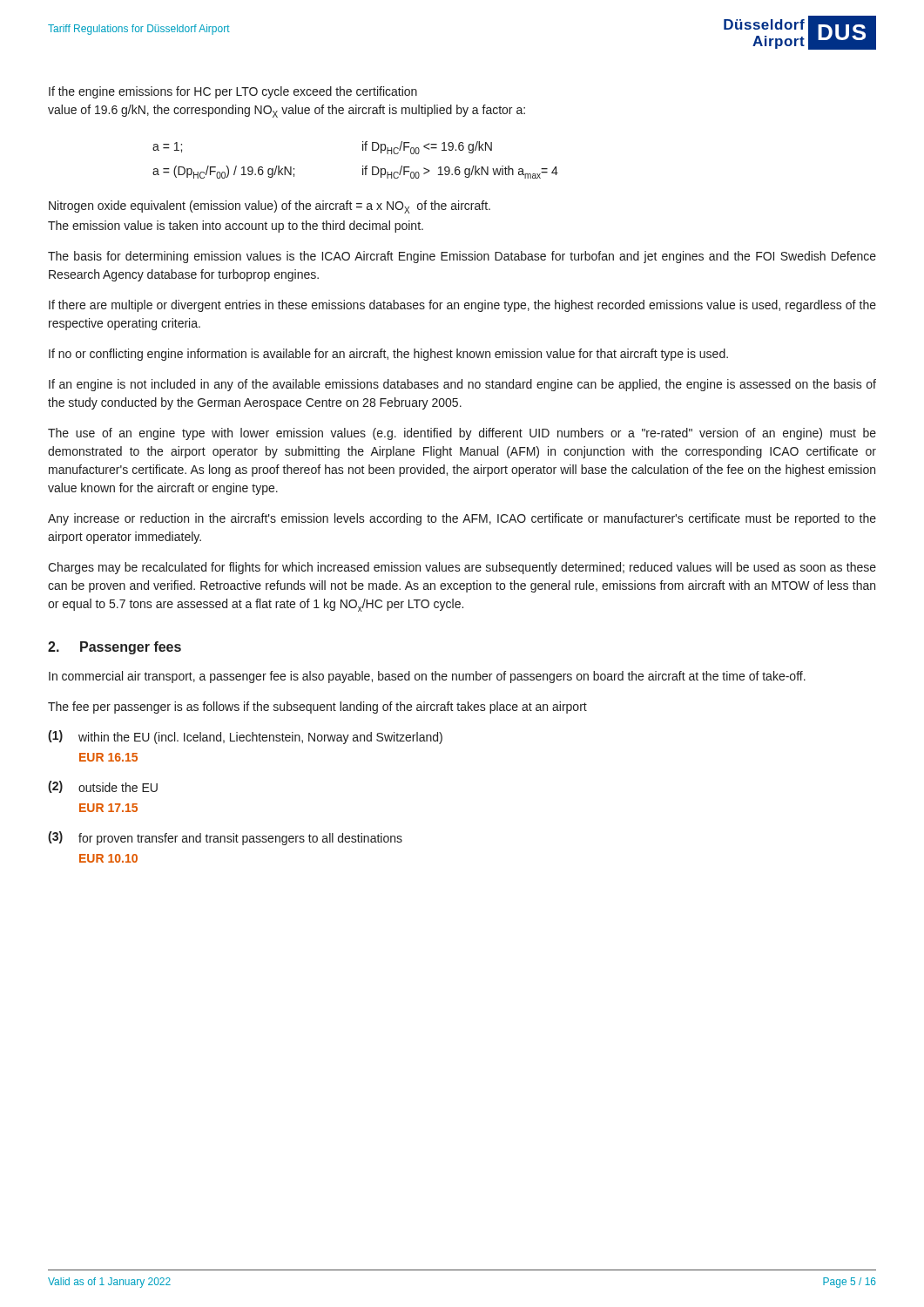Navigate to the region starting "The basis for determining emission"
Screen dimensions: 1307x924
click(462, 266)
